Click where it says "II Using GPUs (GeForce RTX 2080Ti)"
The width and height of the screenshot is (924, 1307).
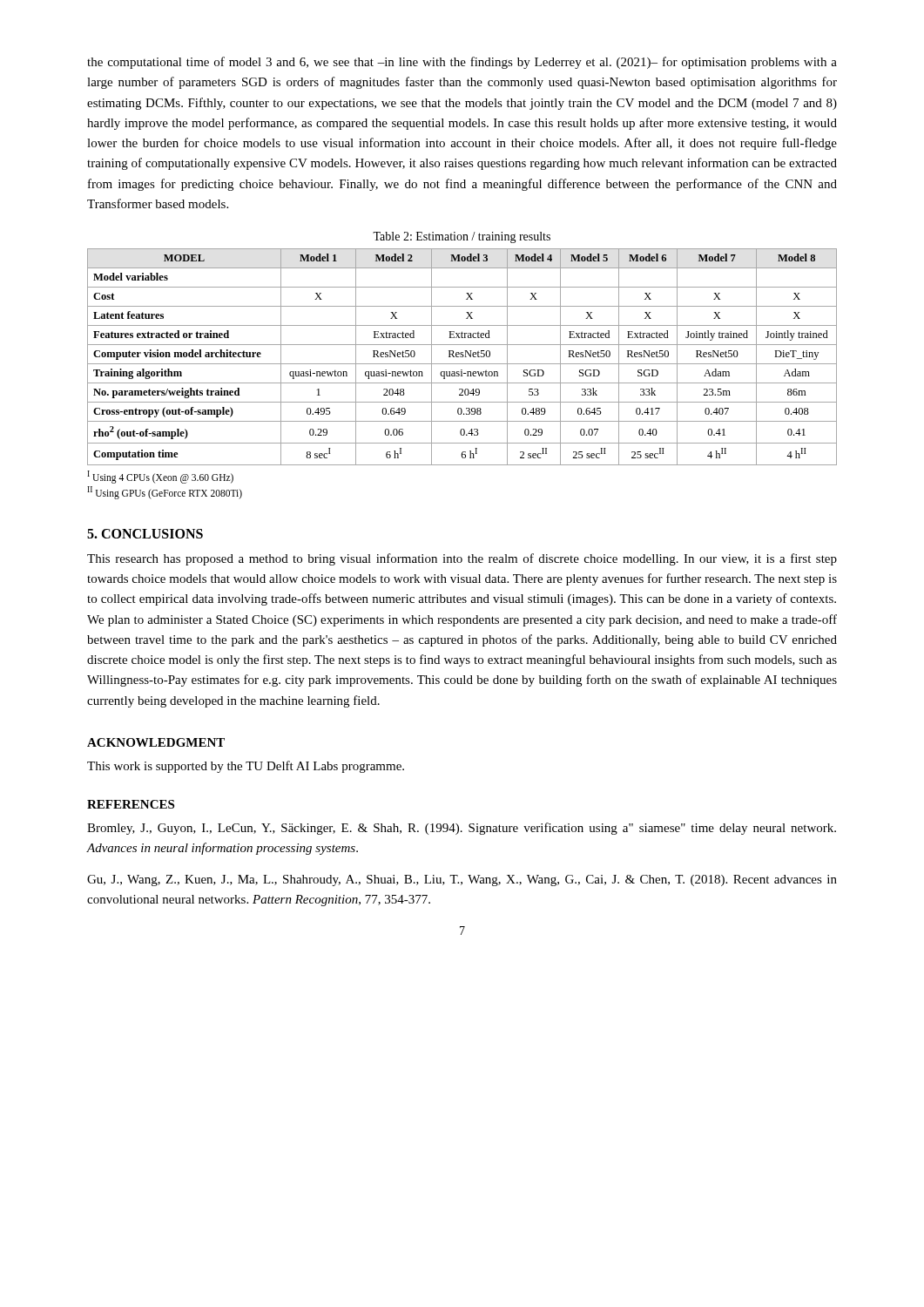pyautogui.click(x=165, y=491)
